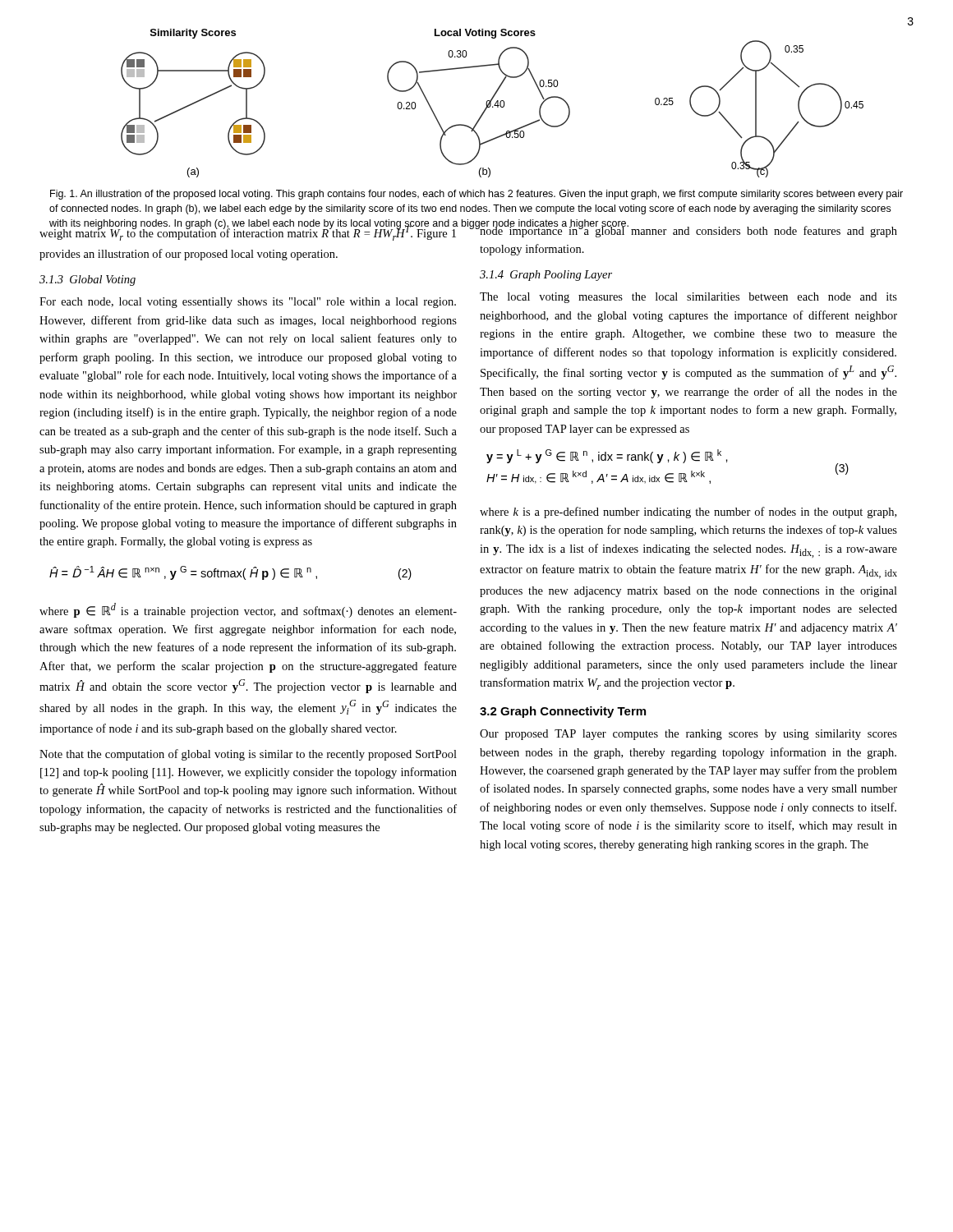
Task: Find the text block starting "3.2 Graph Connectivity Term"
Action: (x=563, y=711)
